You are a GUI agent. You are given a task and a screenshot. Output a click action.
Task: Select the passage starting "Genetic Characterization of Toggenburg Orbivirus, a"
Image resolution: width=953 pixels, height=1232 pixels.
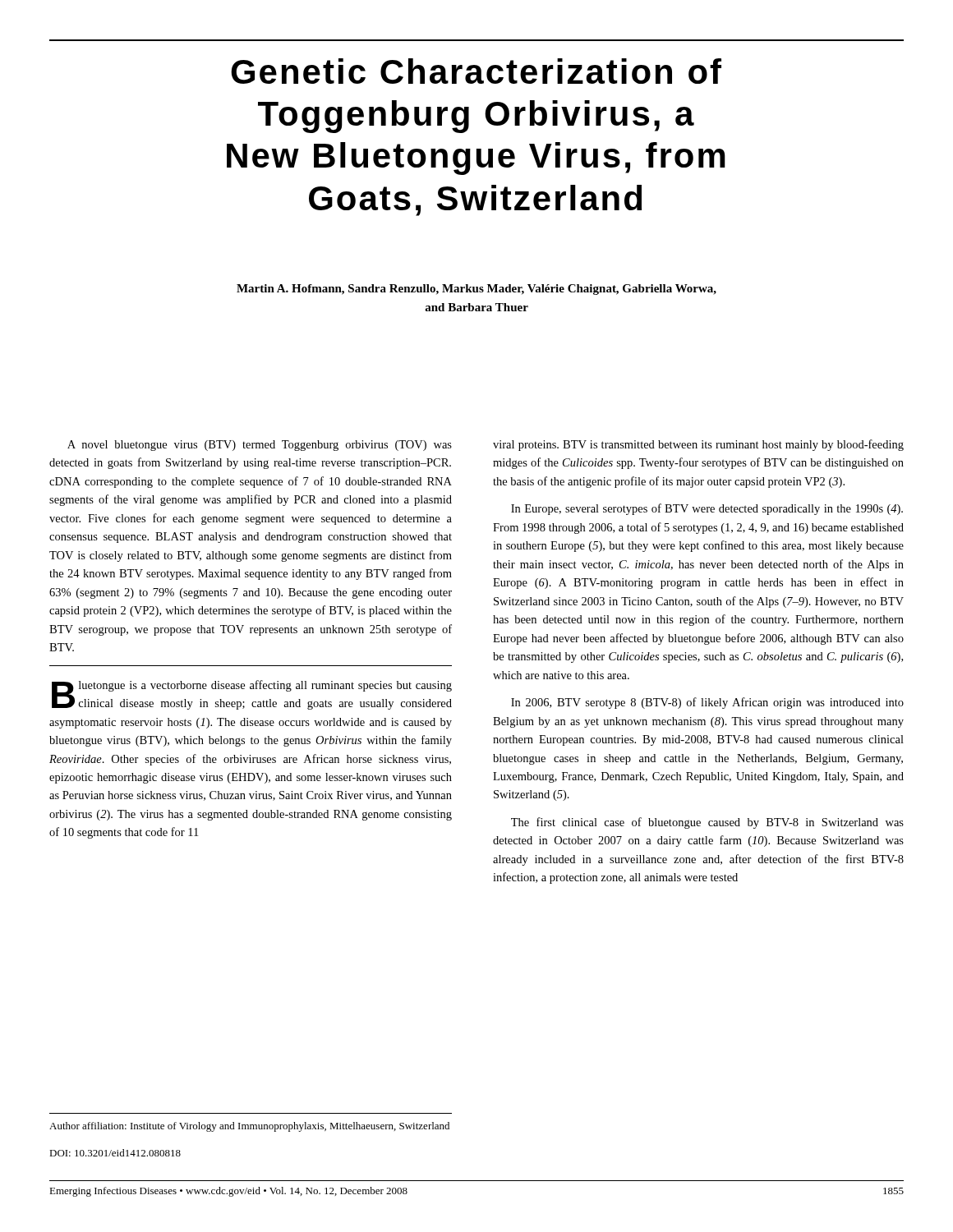pyautogui.click(x=476, y=135)
